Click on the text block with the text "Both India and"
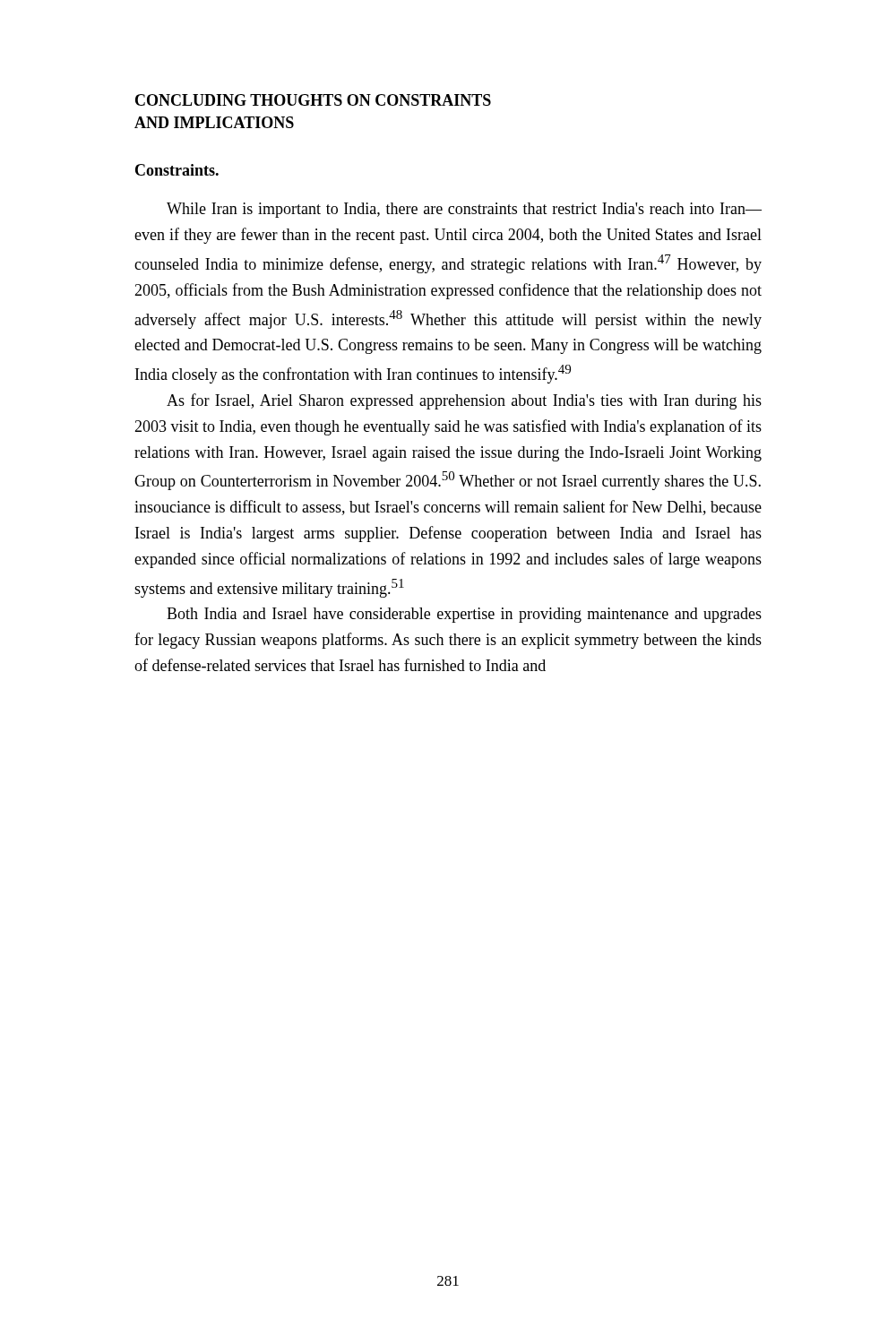The image size is (896, 1344). pyautogui.click(x=448, y=640)
